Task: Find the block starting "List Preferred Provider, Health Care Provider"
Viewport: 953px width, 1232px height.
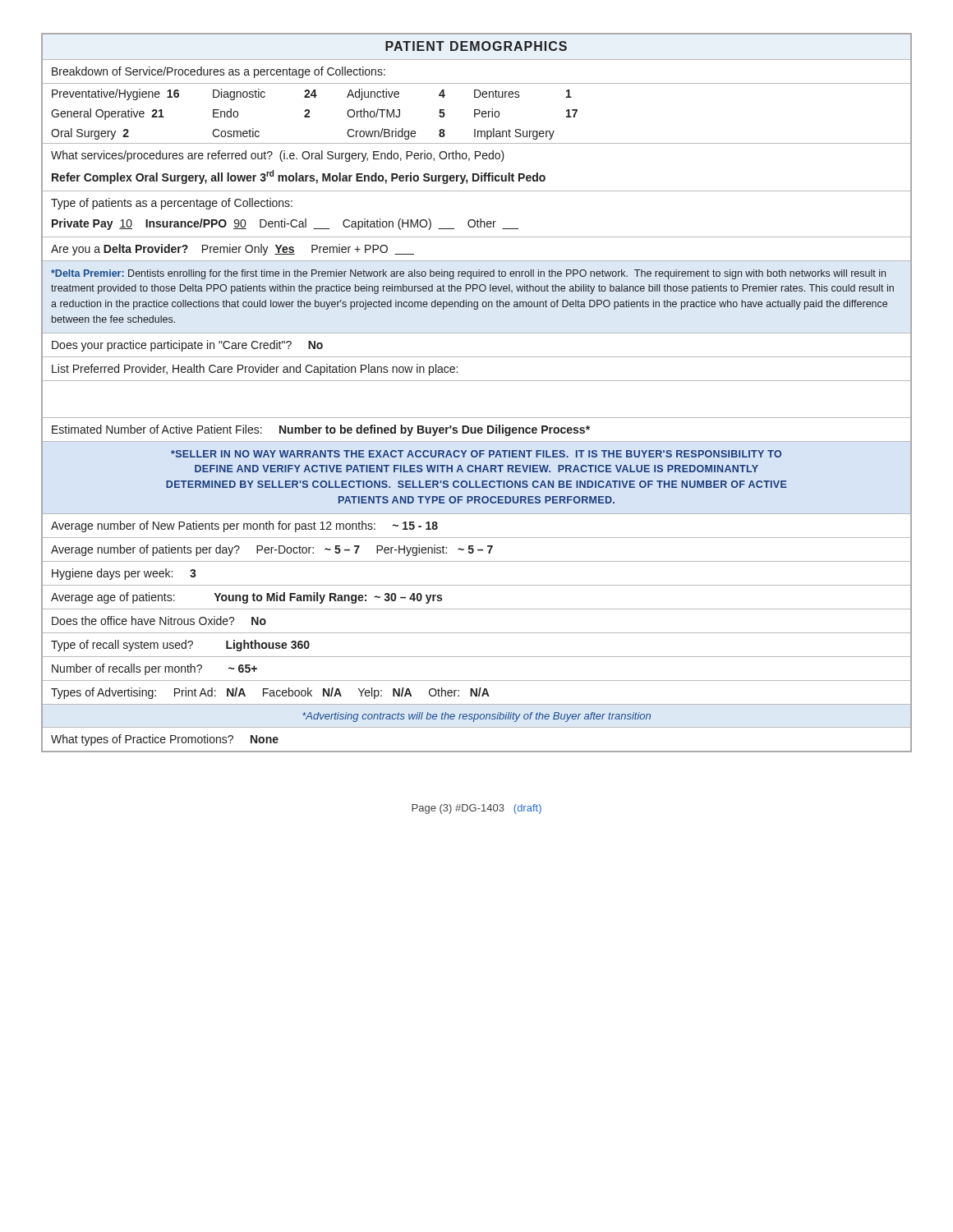Action: (x=255, y=368)
